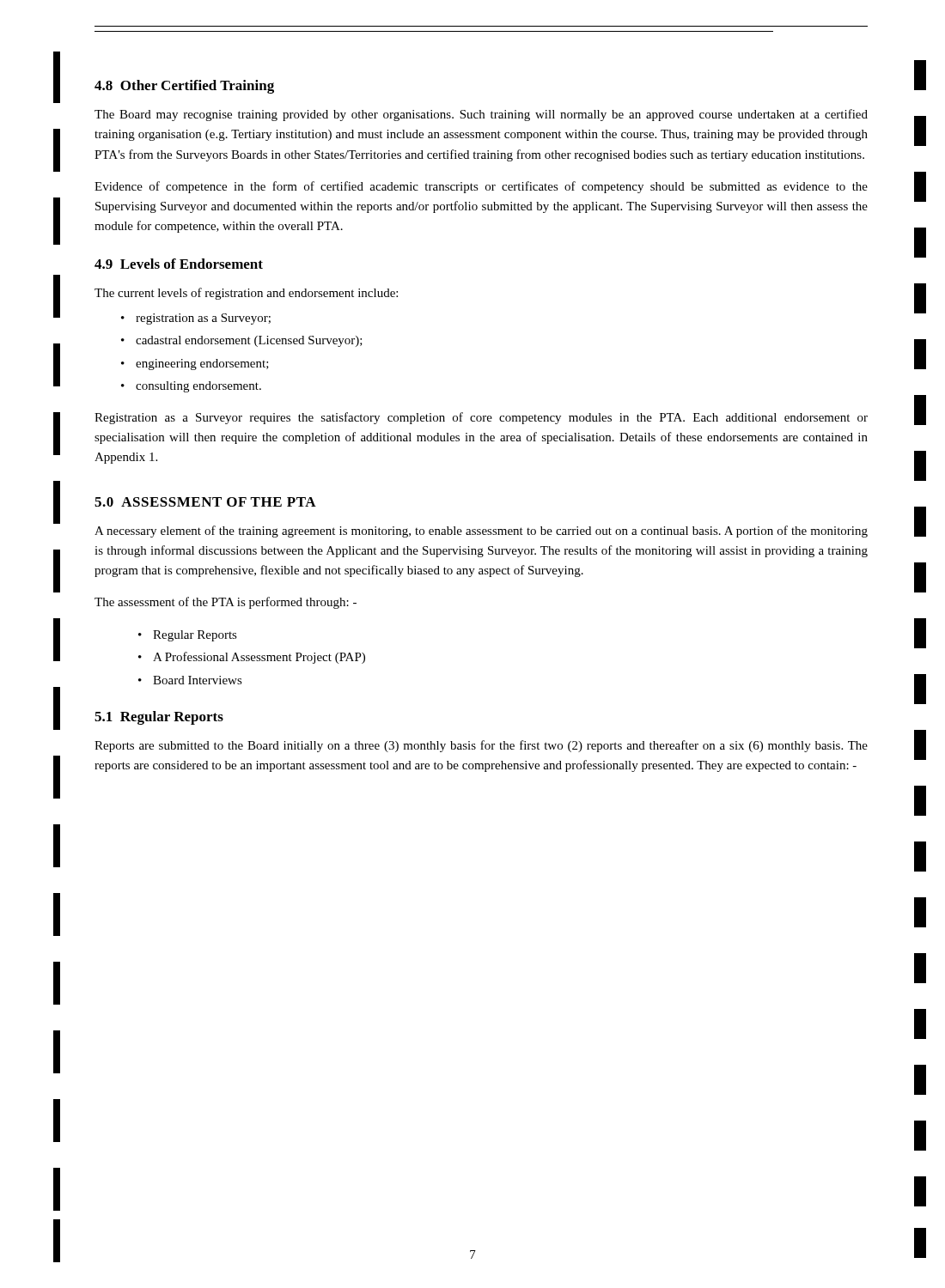The width and height of the screenshot is (945, 1288).
Task: Find the passage starting "A Professional Assessment"
Action: (x=252, y=658)
